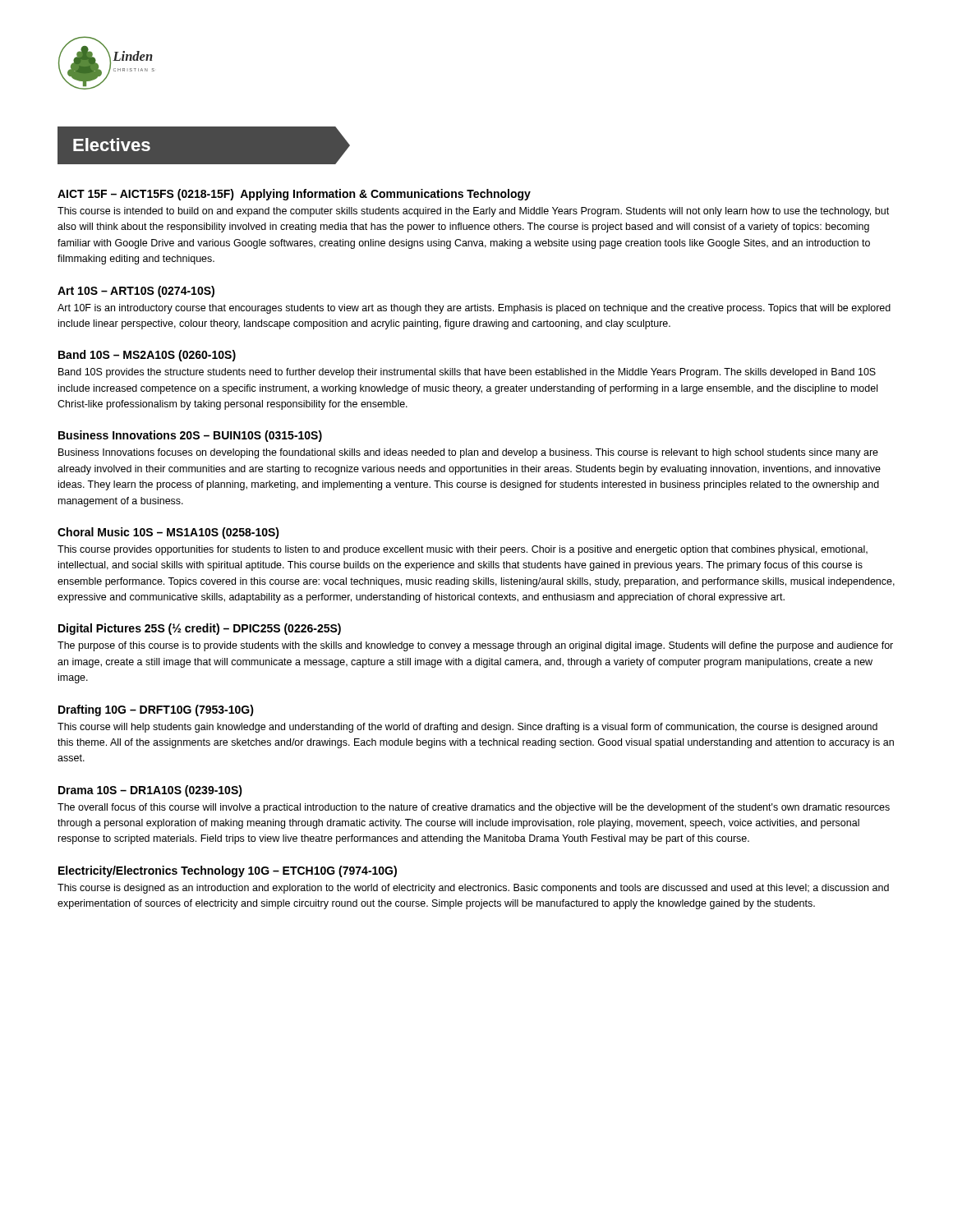Click on the text block that reads "The overall focus of"
The width and height of the screenshot is (953, 1232).
click(474, 823)
